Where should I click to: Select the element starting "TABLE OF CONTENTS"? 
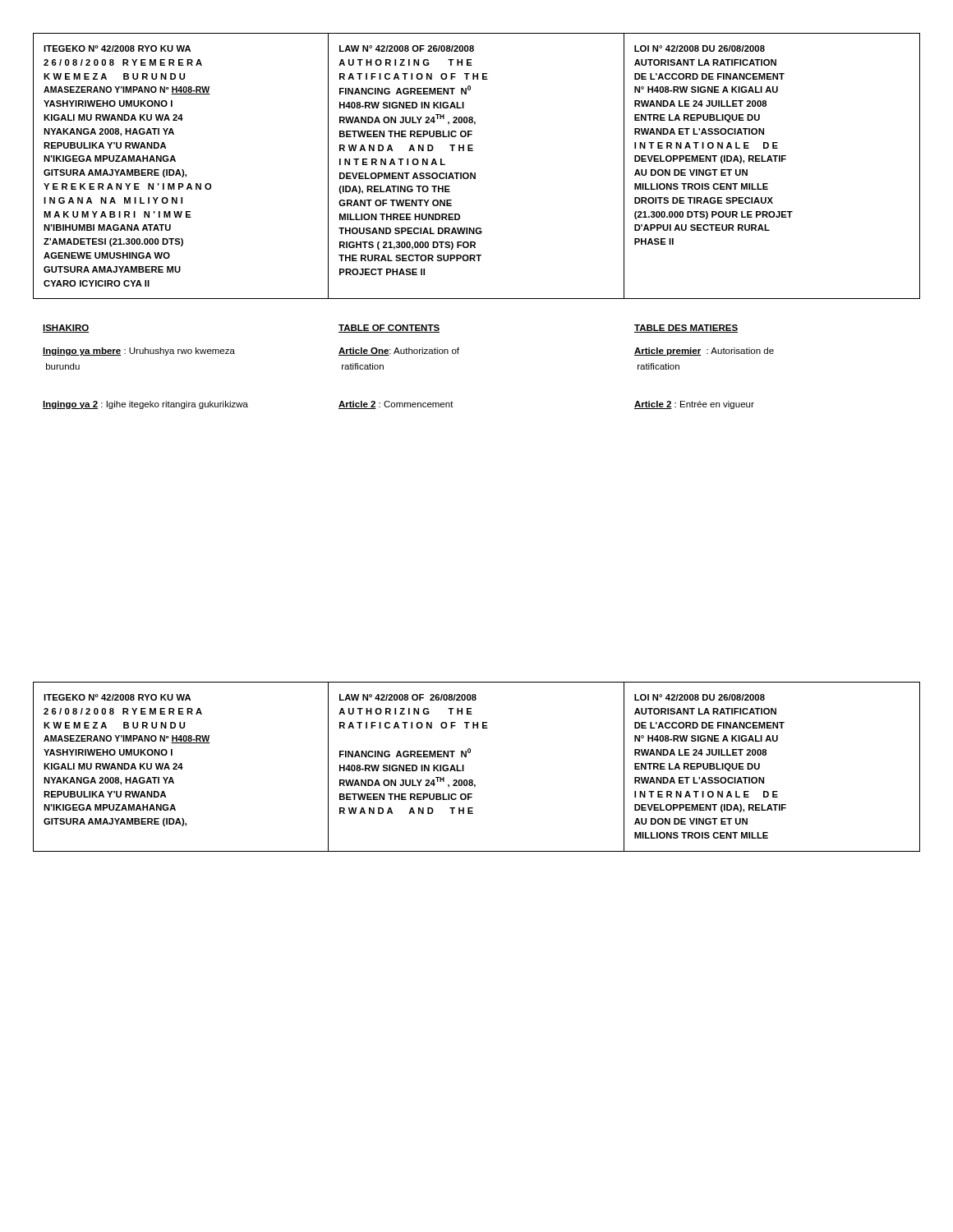click(x=389, y=329)
